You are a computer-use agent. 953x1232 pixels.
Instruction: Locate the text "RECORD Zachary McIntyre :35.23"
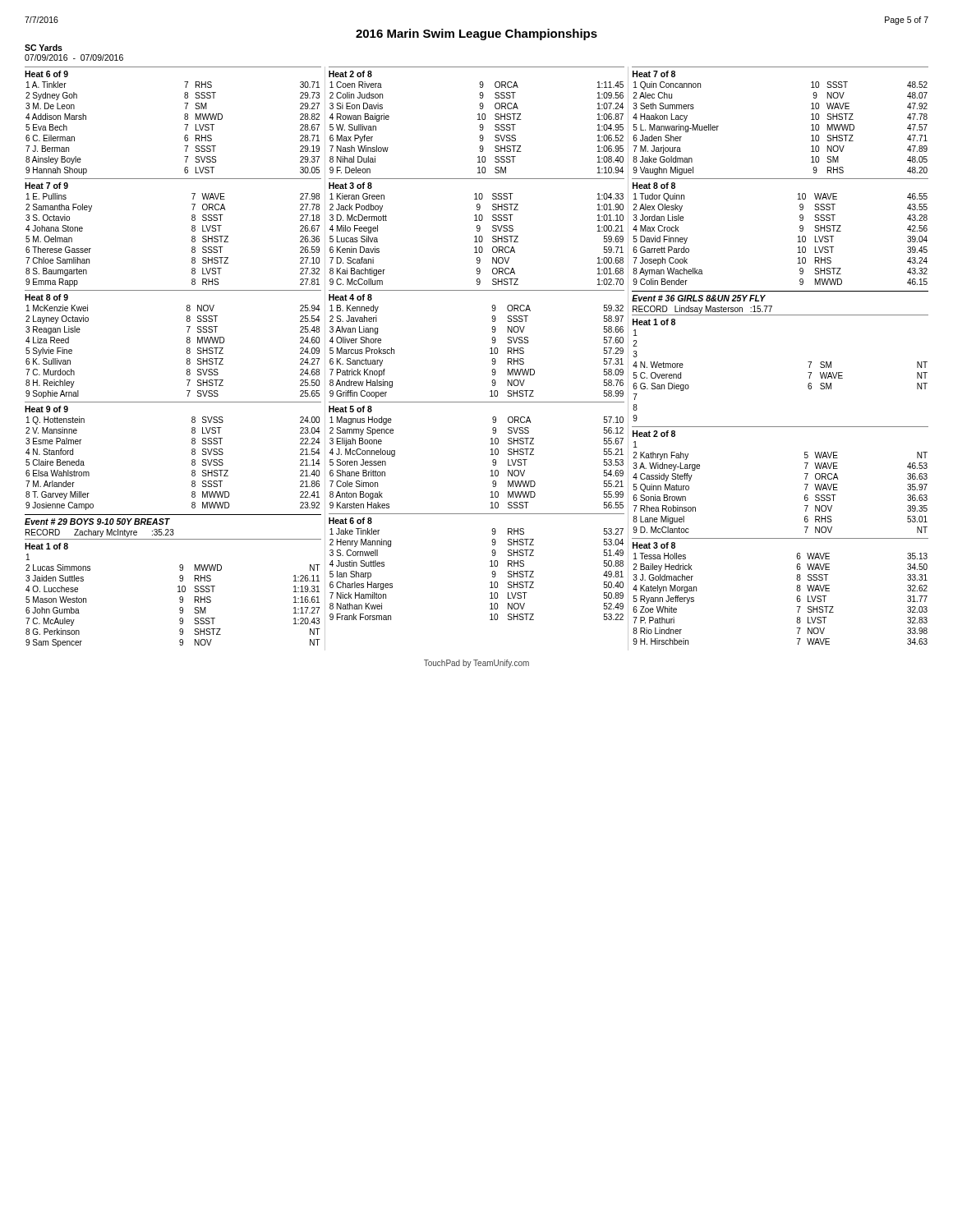(99, 533)
